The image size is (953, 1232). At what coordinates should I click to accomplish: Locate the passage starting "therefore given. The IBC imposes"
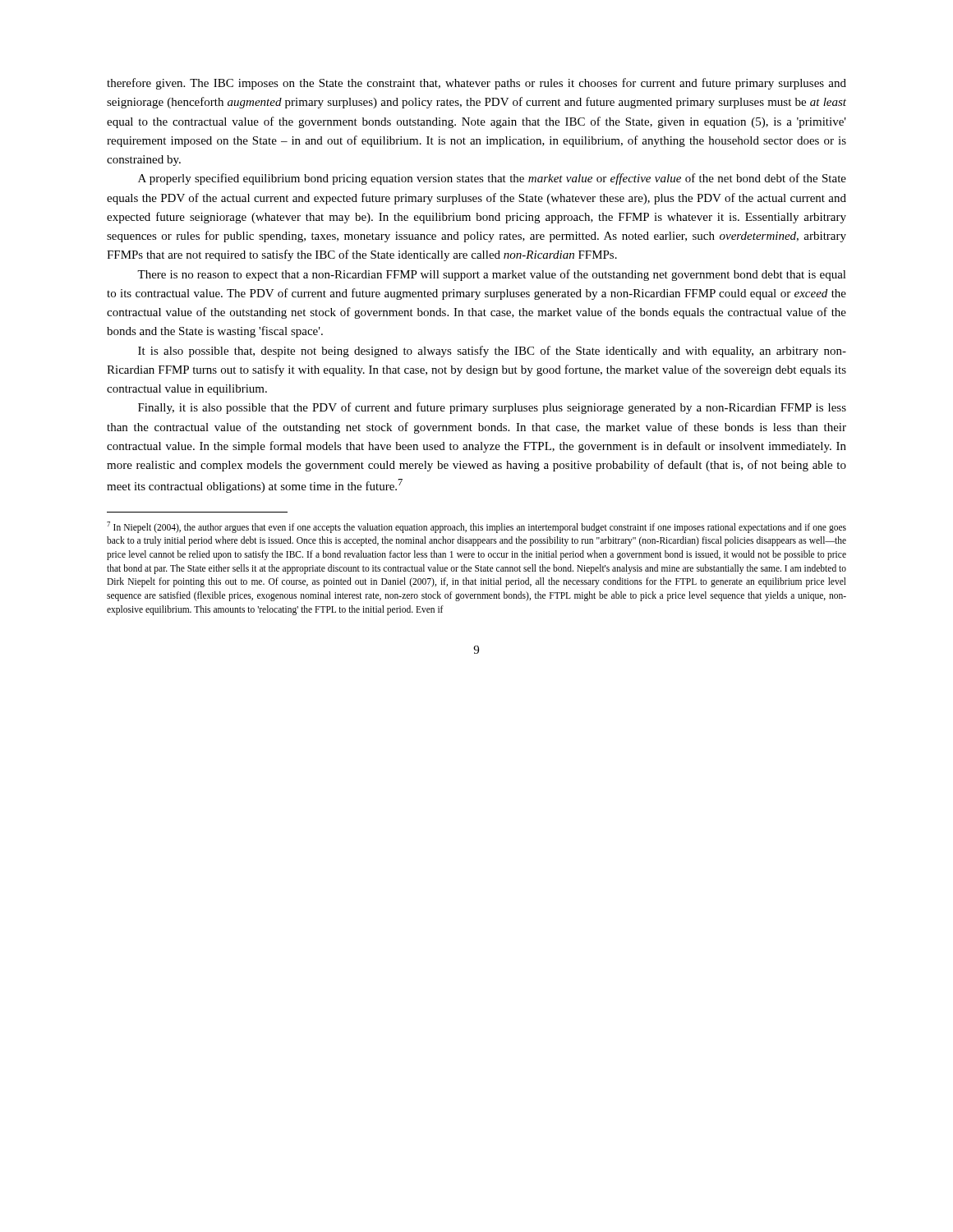[476, 122]
